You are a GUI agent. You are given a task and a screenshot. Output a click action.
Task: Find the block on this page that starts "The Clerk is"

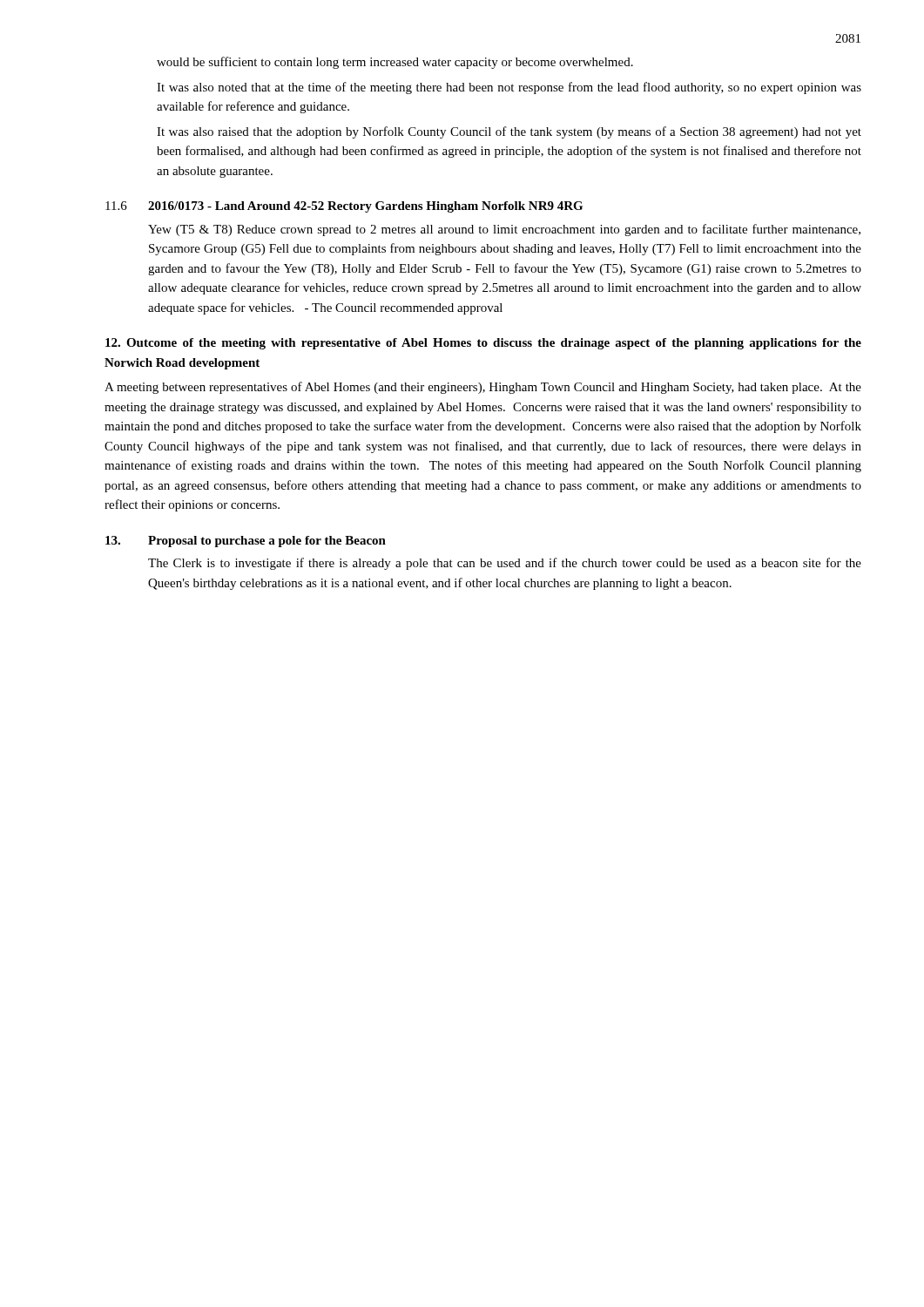point(505,573)
